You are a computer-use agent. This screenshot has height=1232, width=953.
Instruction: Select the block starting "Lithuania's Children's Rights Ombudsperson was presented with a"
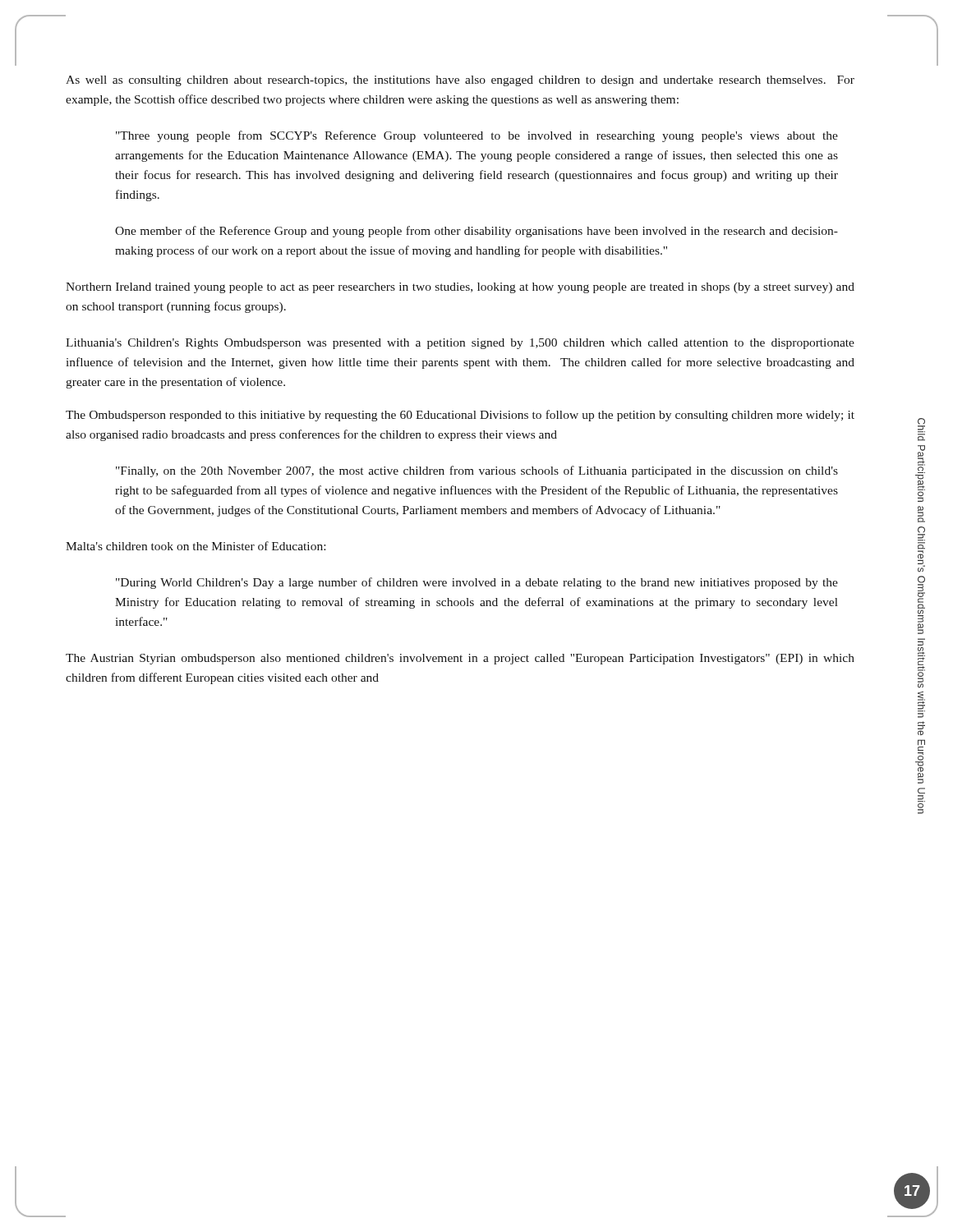pyautogui.click(x=460, y=362)
